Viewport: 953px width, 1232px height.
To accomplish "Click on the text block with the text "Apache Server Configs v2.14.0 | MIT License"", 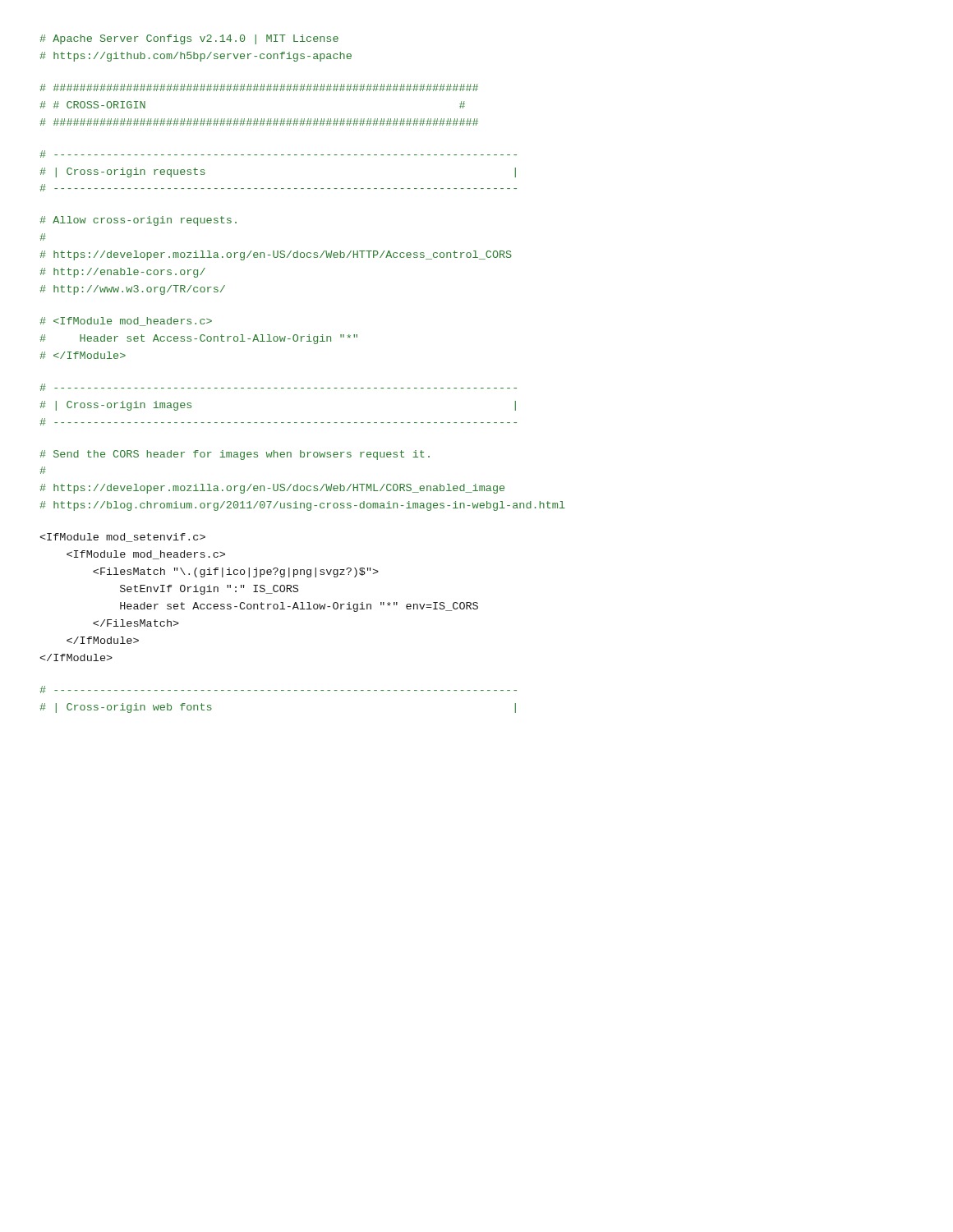I will click(189, 39).
